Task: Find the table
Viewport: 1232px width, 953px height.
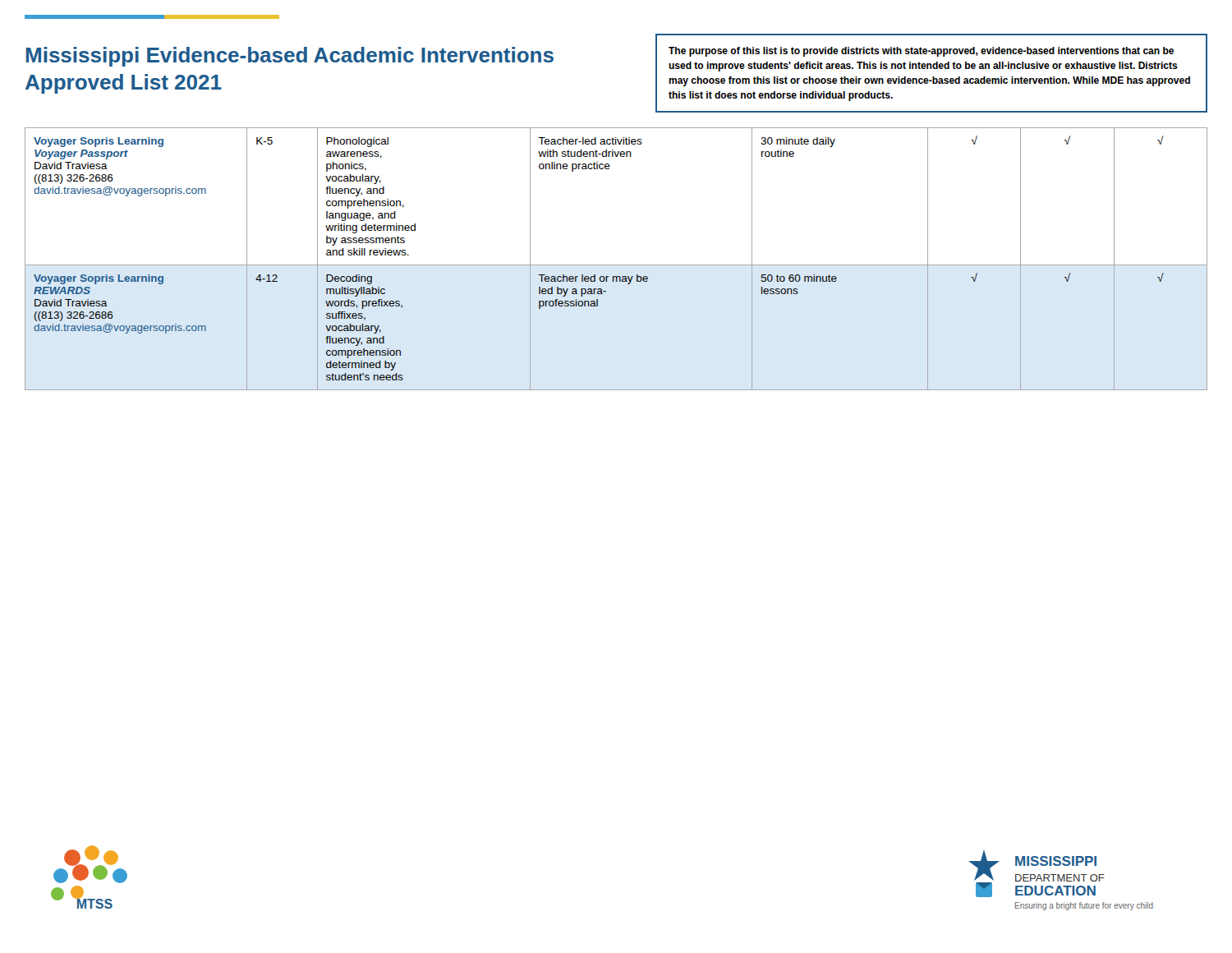Action: (616, 251)
